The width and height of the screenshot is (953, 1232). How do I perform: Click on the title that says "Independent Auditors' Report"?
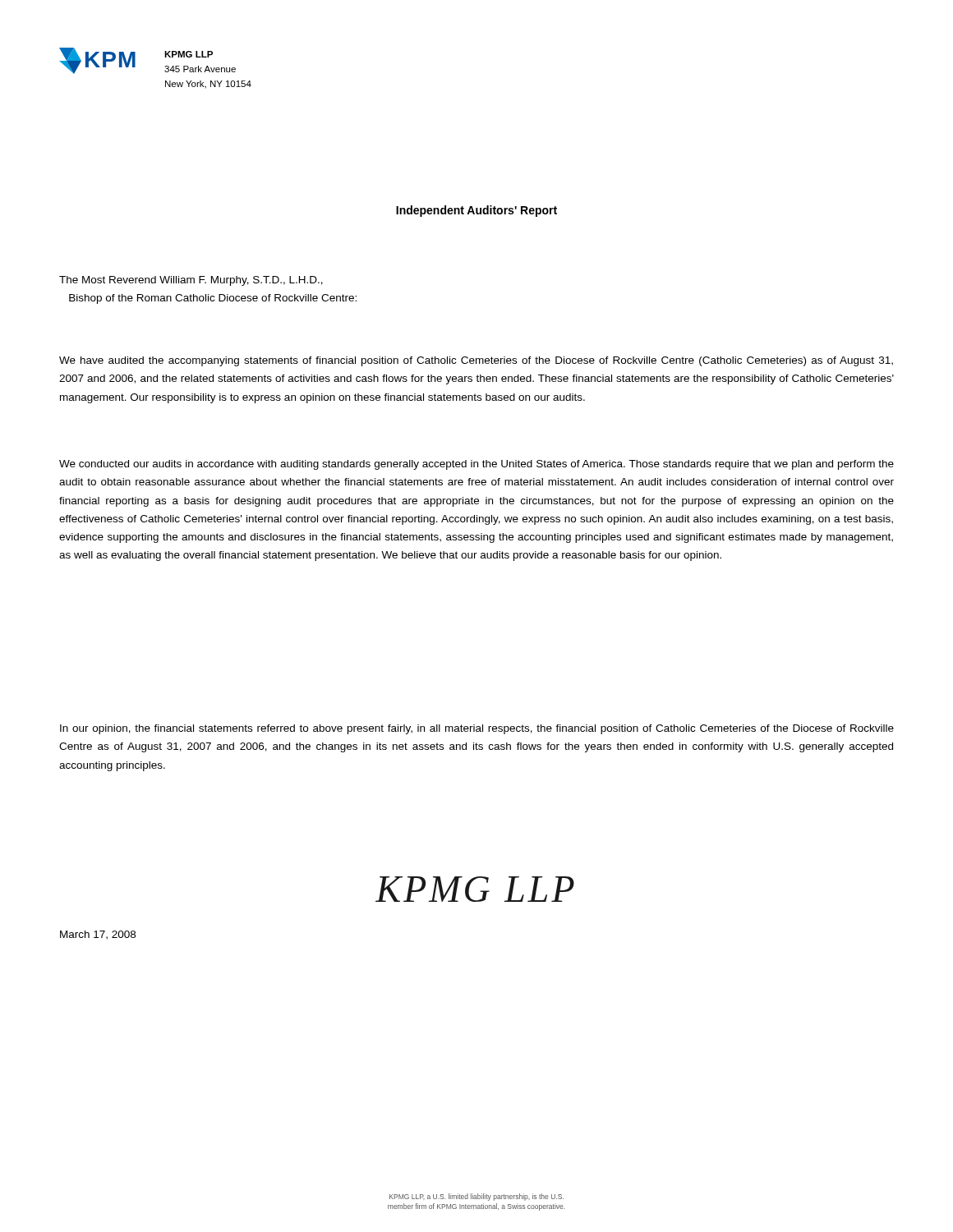[476, 210]
